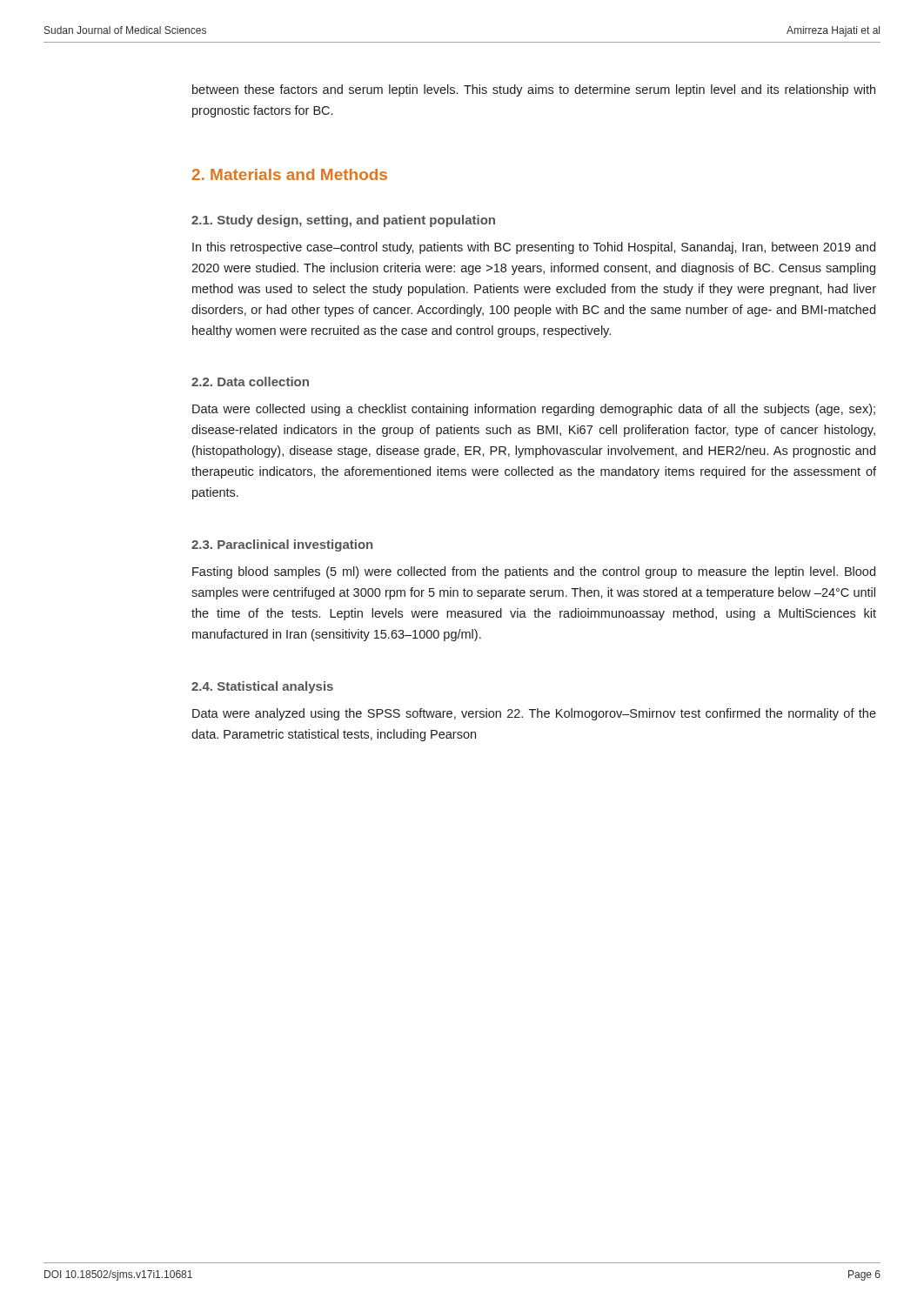Locate the section header with the text "2.2. Data collection"
Image resolution: width=924 pixels, height=1305 pixels.
coord(251,382)
